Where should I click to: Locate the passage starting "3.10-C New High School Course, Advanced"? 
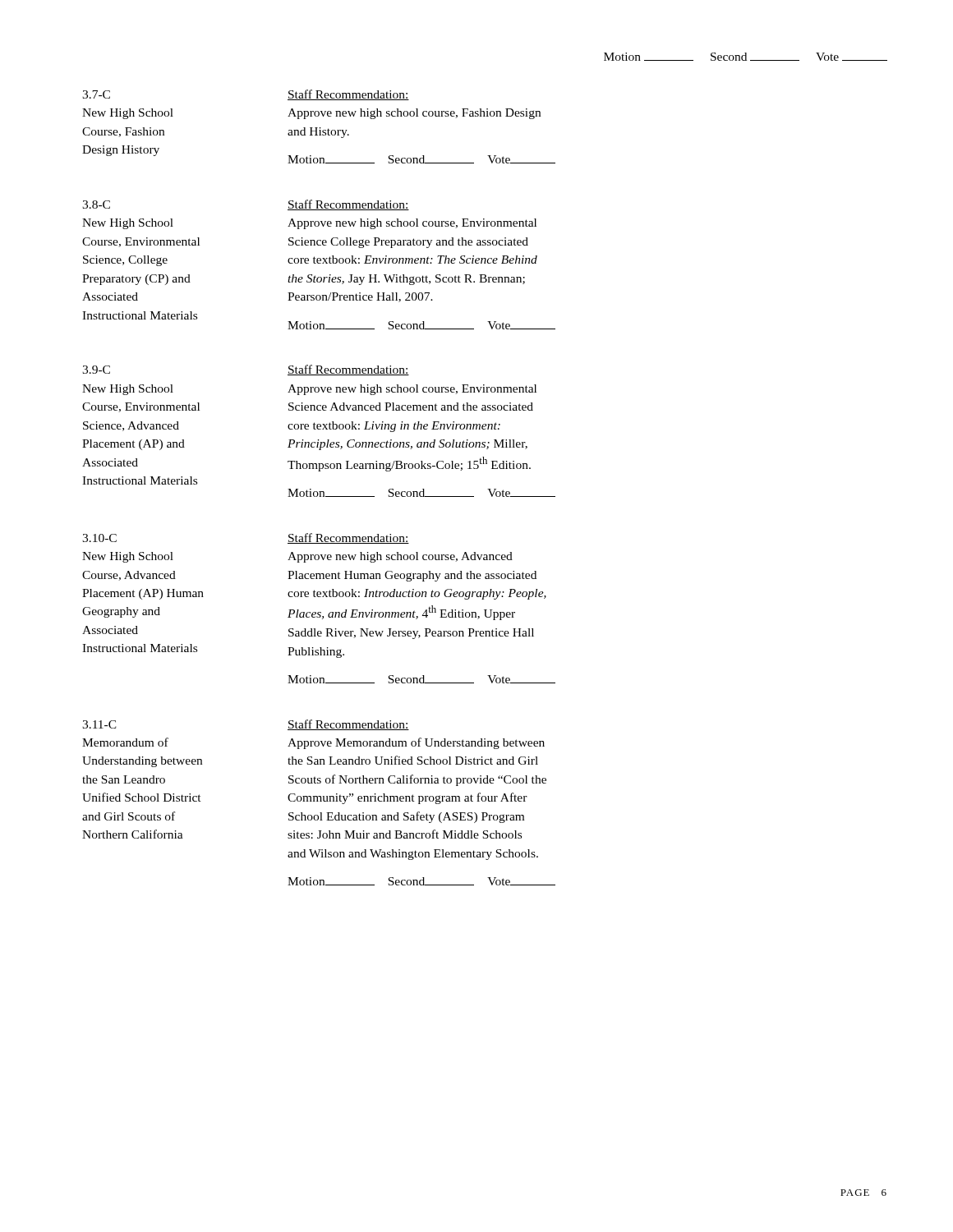(143, 593)
